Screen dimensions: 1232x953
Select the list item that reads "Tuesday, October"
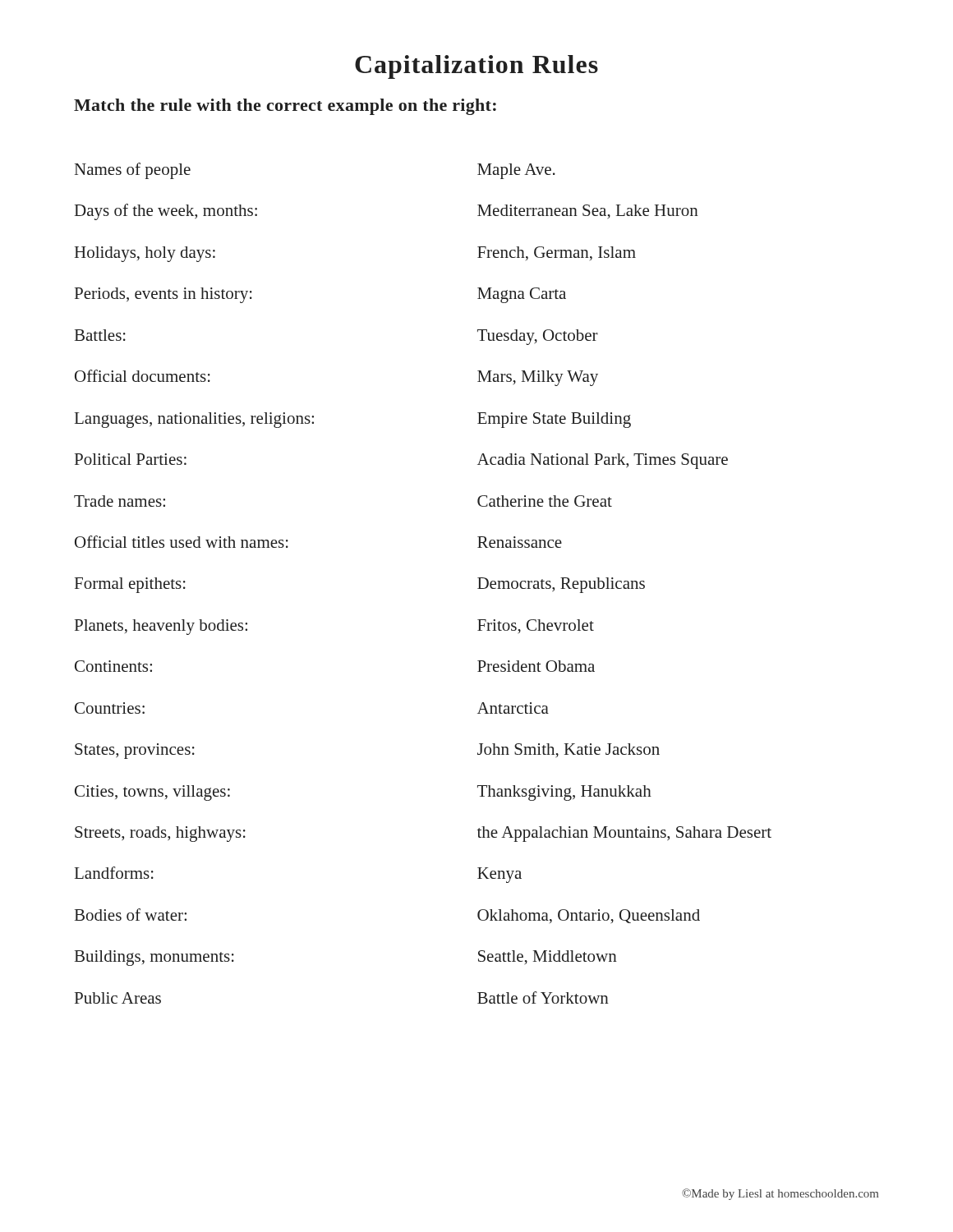tap(537, 335)
